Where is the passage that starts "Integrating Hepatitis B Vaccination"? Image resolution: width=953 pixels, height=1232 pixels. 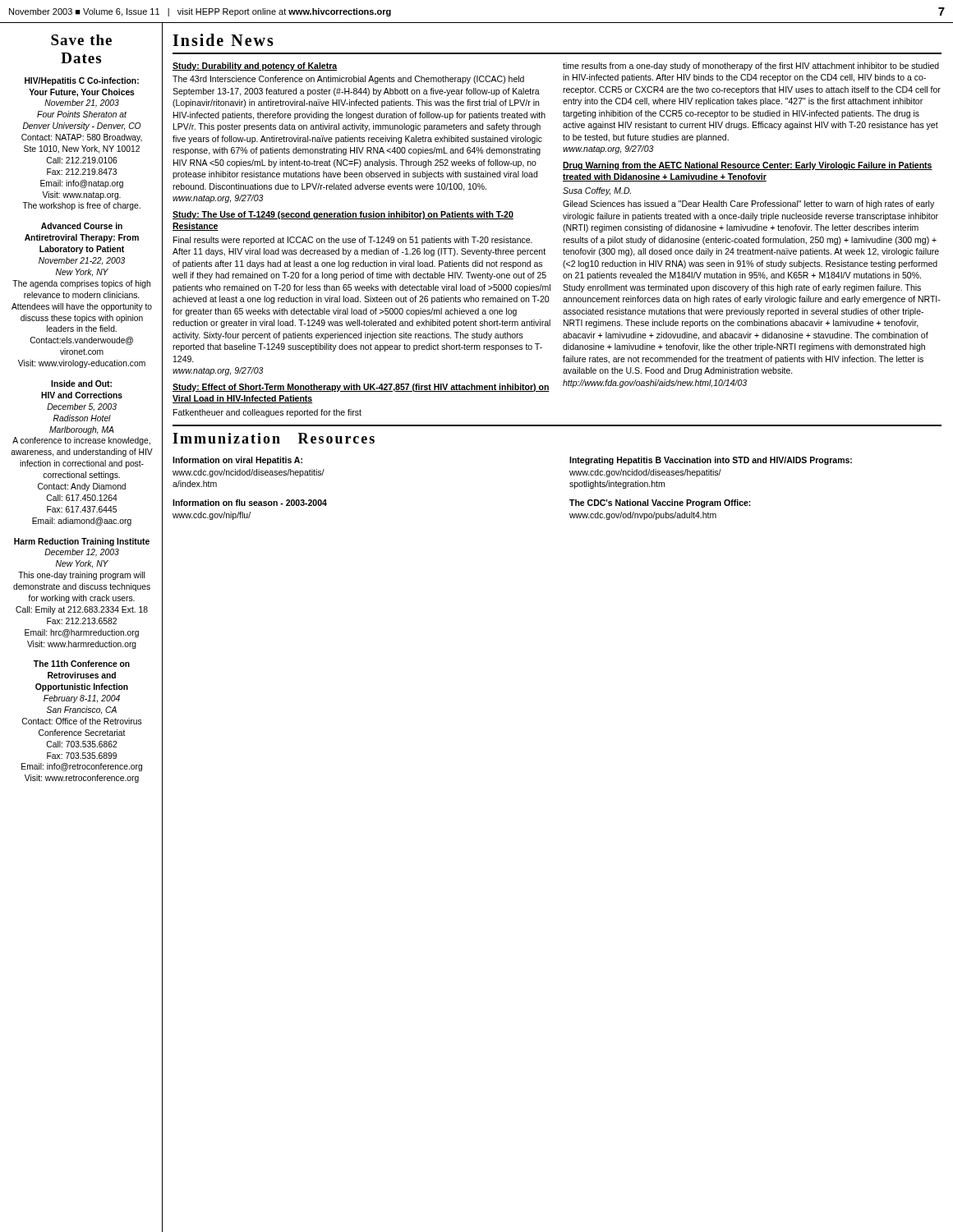click(711, 472)
